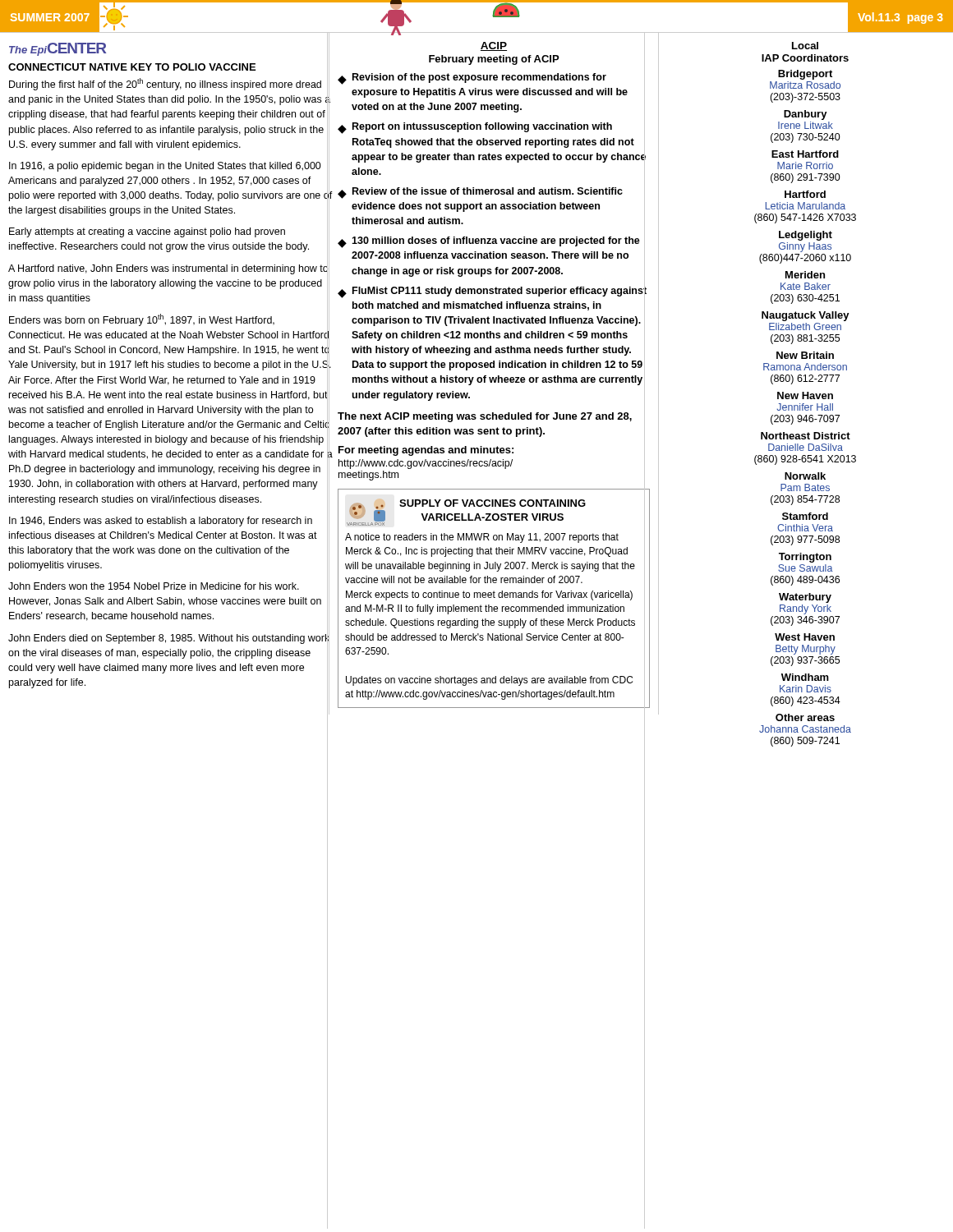Viewport: 953px width, 1232px height.
Task: Where does it say "Irene Litwak"?
Action: [805, 126]
